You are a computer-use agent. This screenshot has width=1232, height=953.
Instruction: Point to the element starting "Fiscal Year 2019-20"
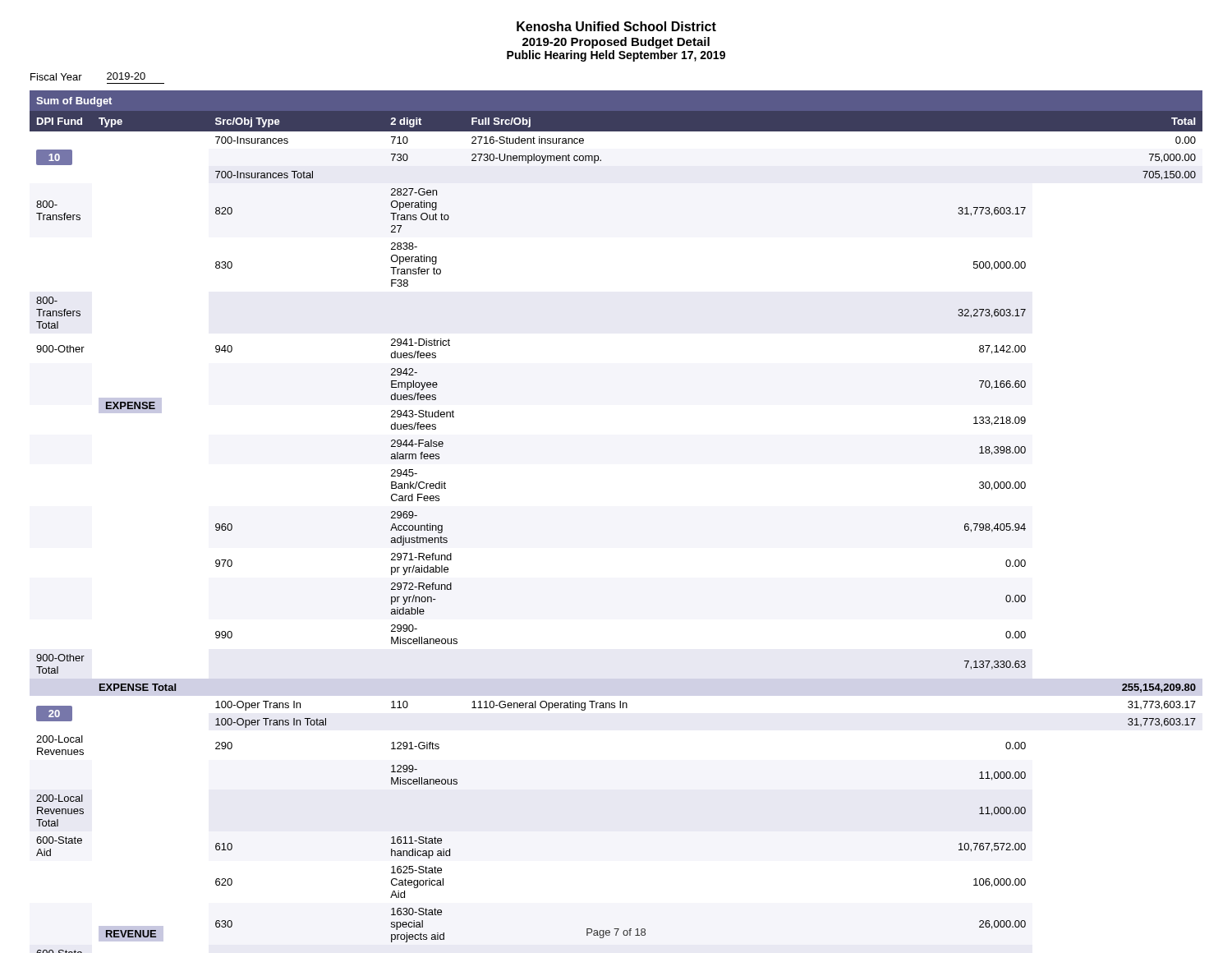[x=97, y=77]
